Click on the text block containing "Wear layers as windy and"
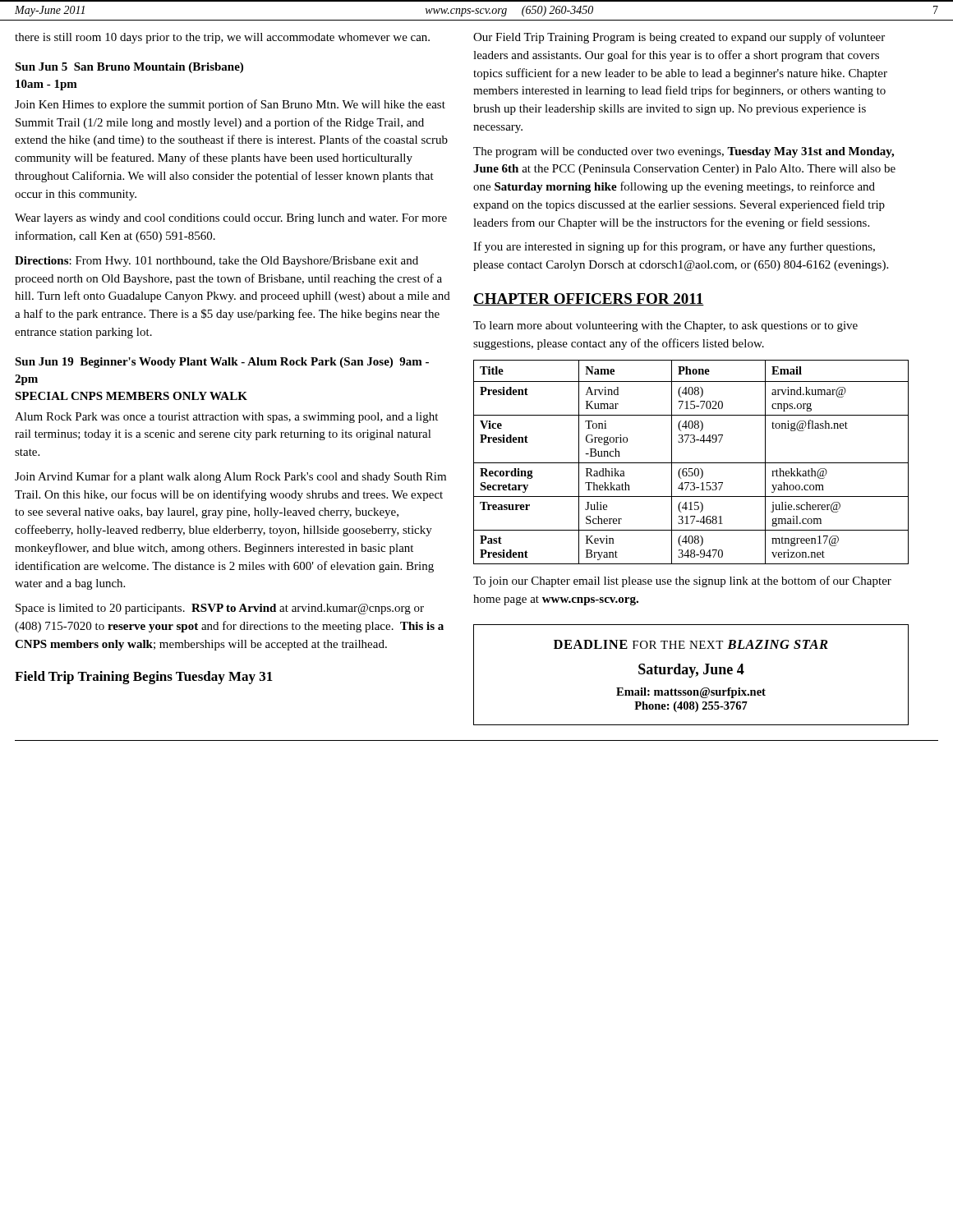The width and height of the screenshot is (953, 1232). tap(232, 228)
